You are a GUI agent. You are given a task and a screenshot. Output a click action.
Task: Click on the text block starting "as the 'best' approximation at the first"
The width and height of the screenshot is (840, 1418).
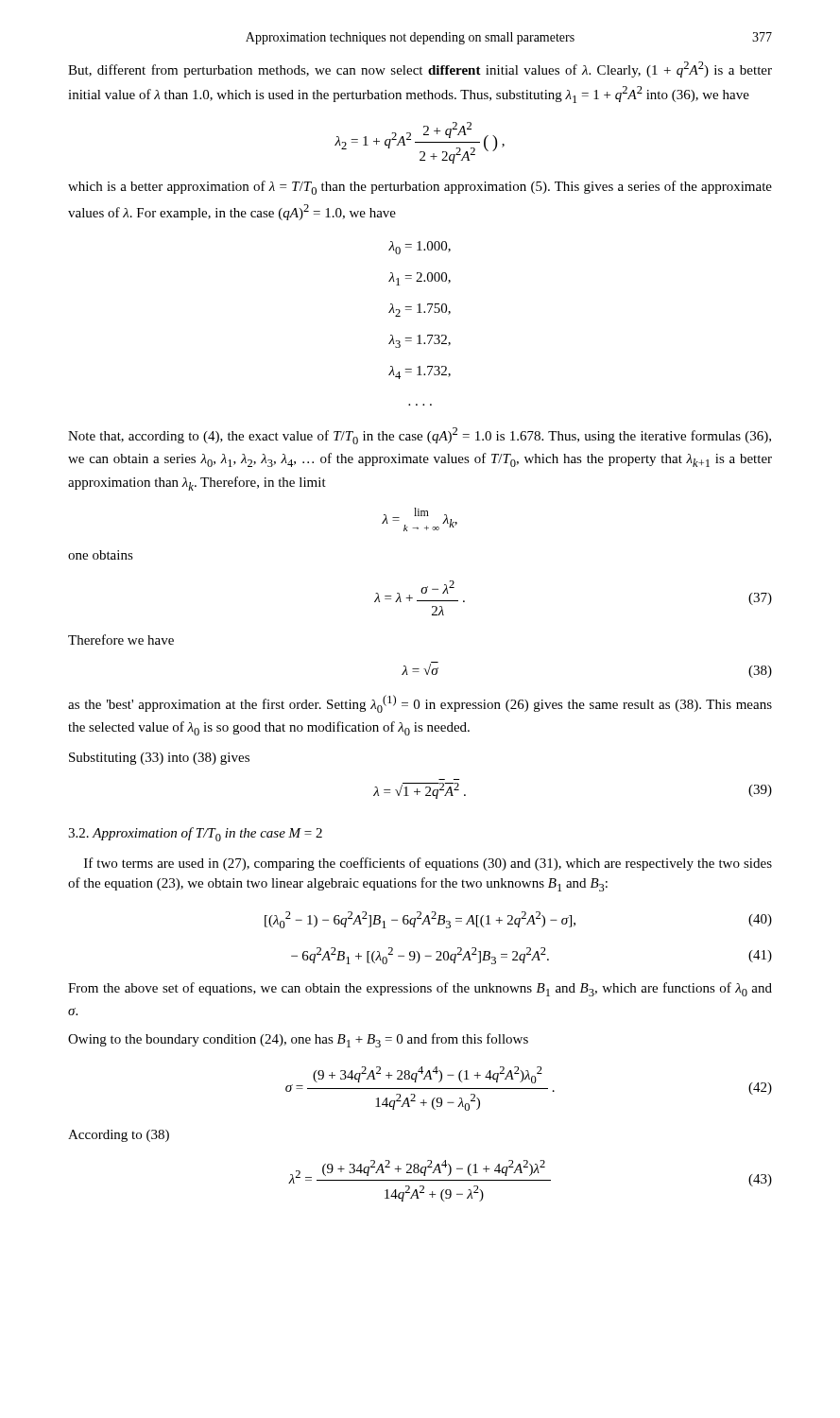(420, 715)
